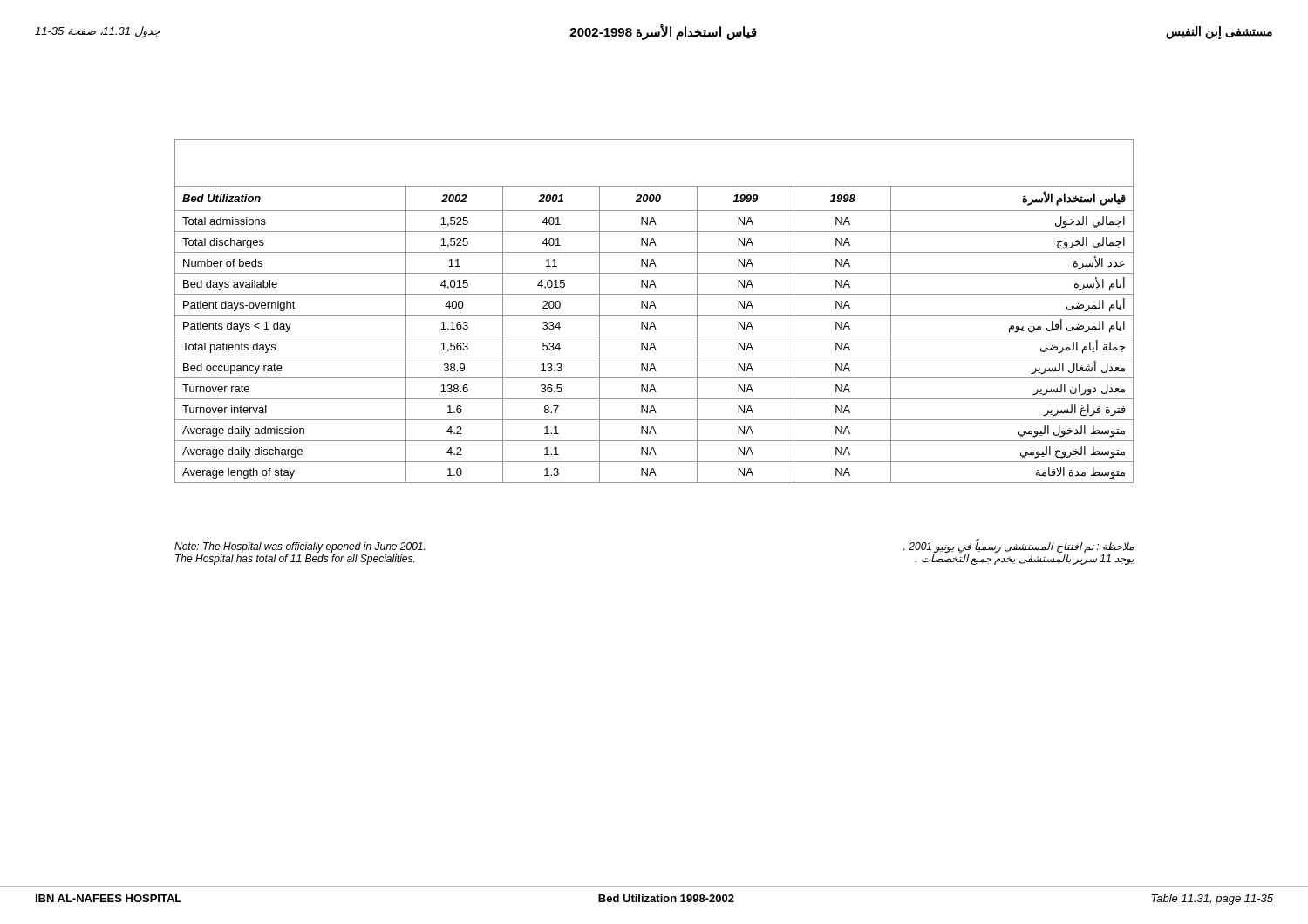The width and height of the screenshot is (1308, 924).
Task: Find the element starting "ملاحظة : تم"
Action: (x=1018, y=553)
